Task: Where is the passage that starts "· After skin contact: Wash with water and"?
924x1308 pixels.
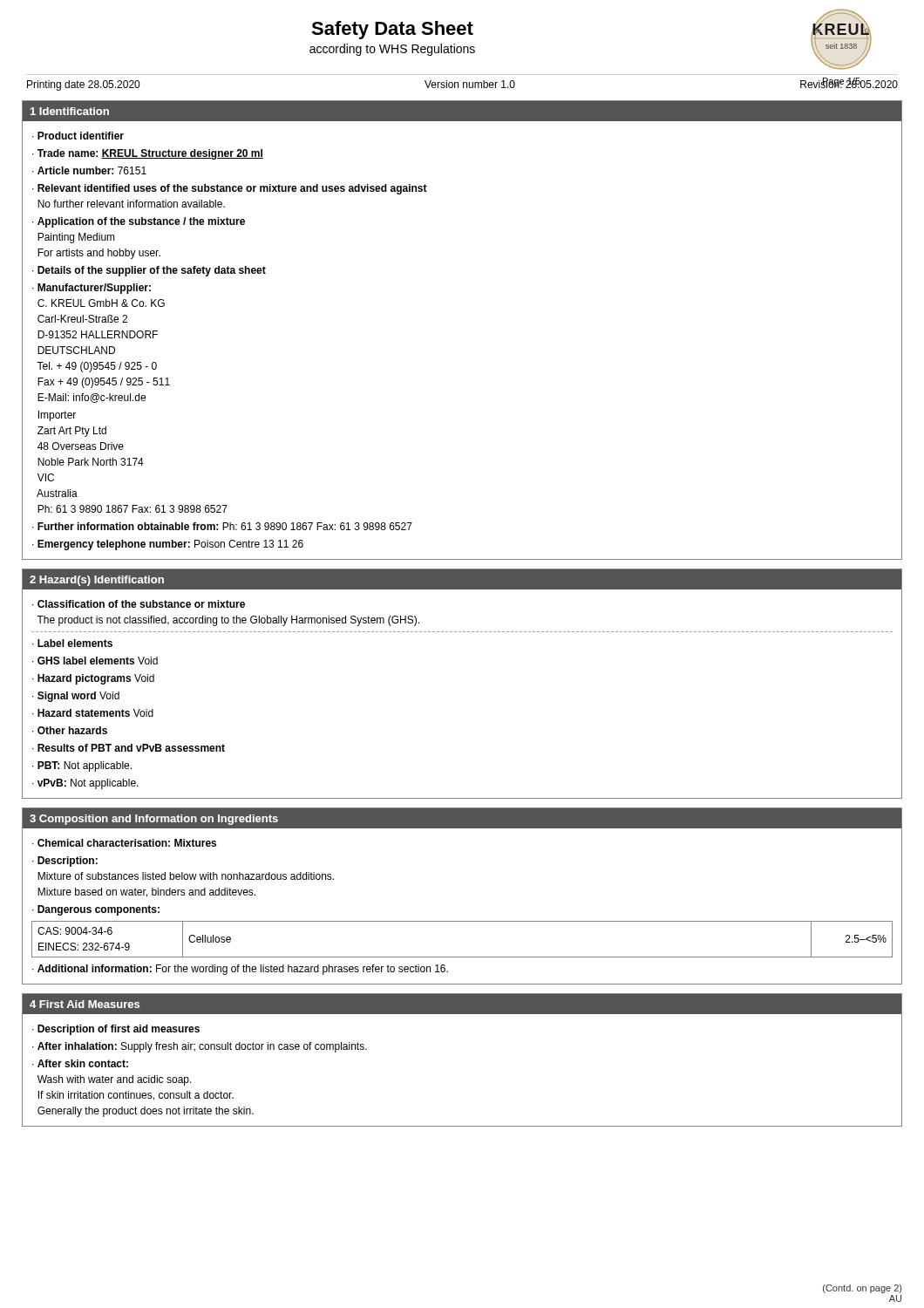Action: 143,1087
